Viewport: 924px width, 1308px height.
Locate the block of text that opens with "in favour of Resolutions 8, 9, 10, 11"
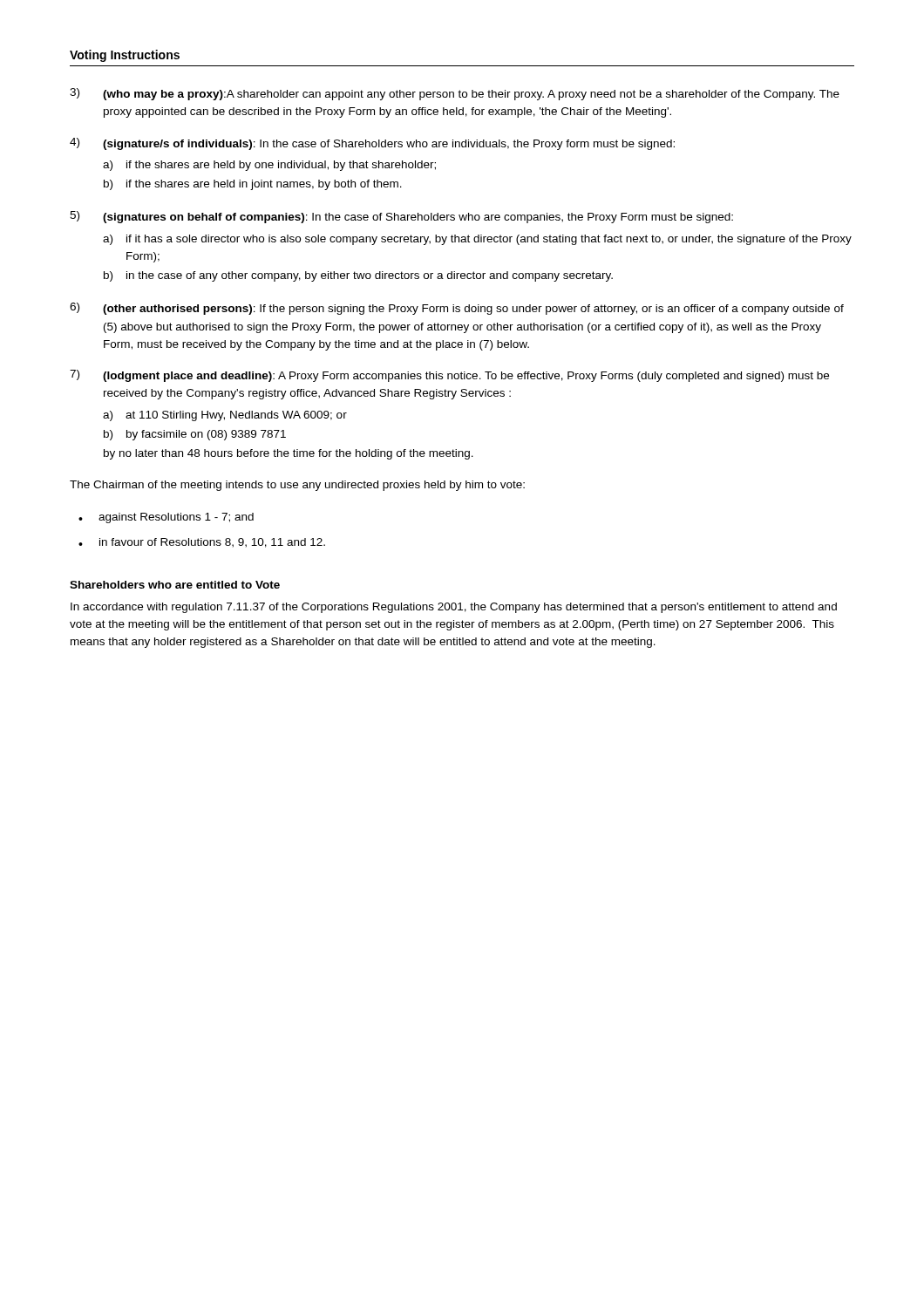pos(212,542)
